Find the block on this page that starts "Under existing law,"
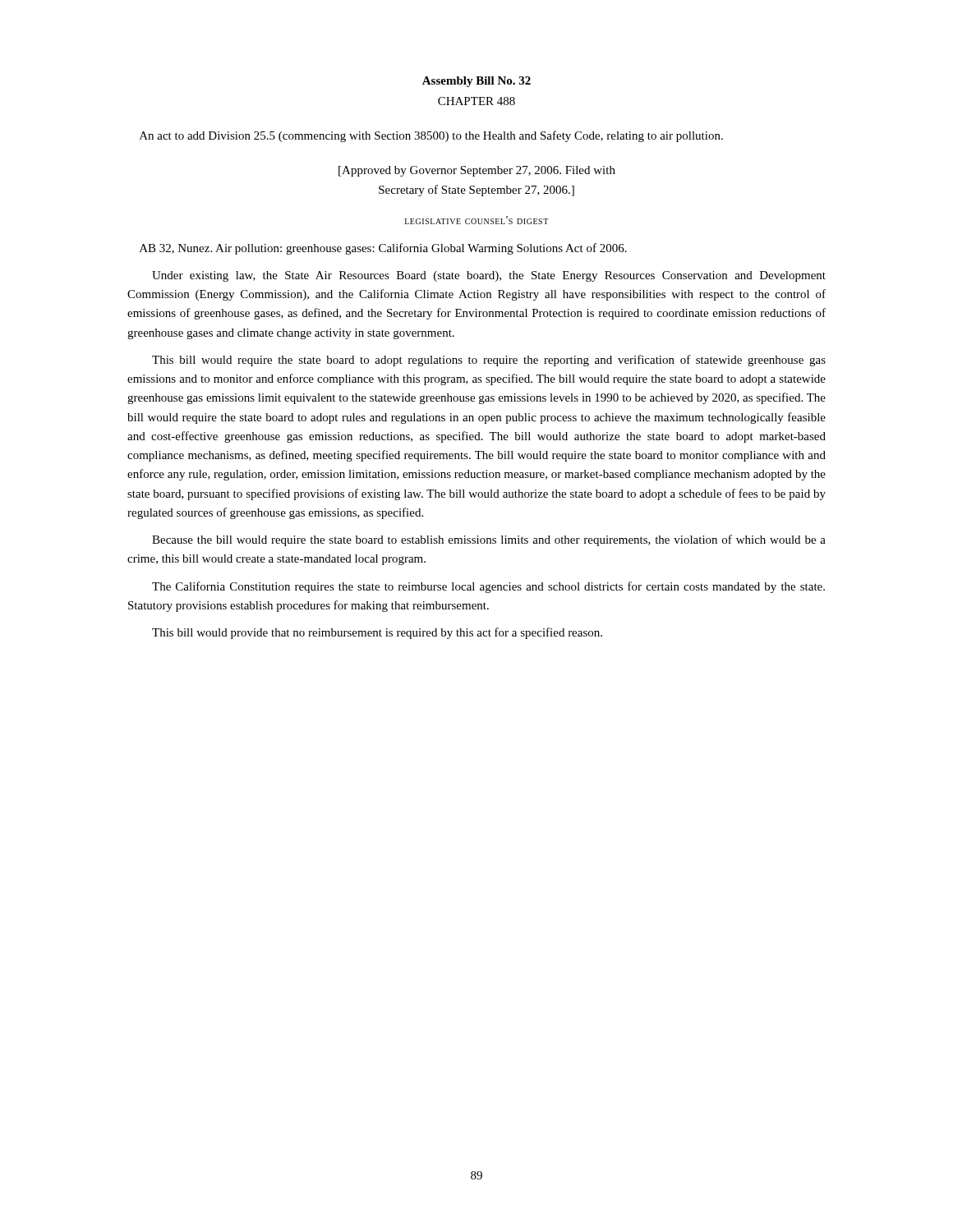953x1232 pixels. (x=476, y=304)
